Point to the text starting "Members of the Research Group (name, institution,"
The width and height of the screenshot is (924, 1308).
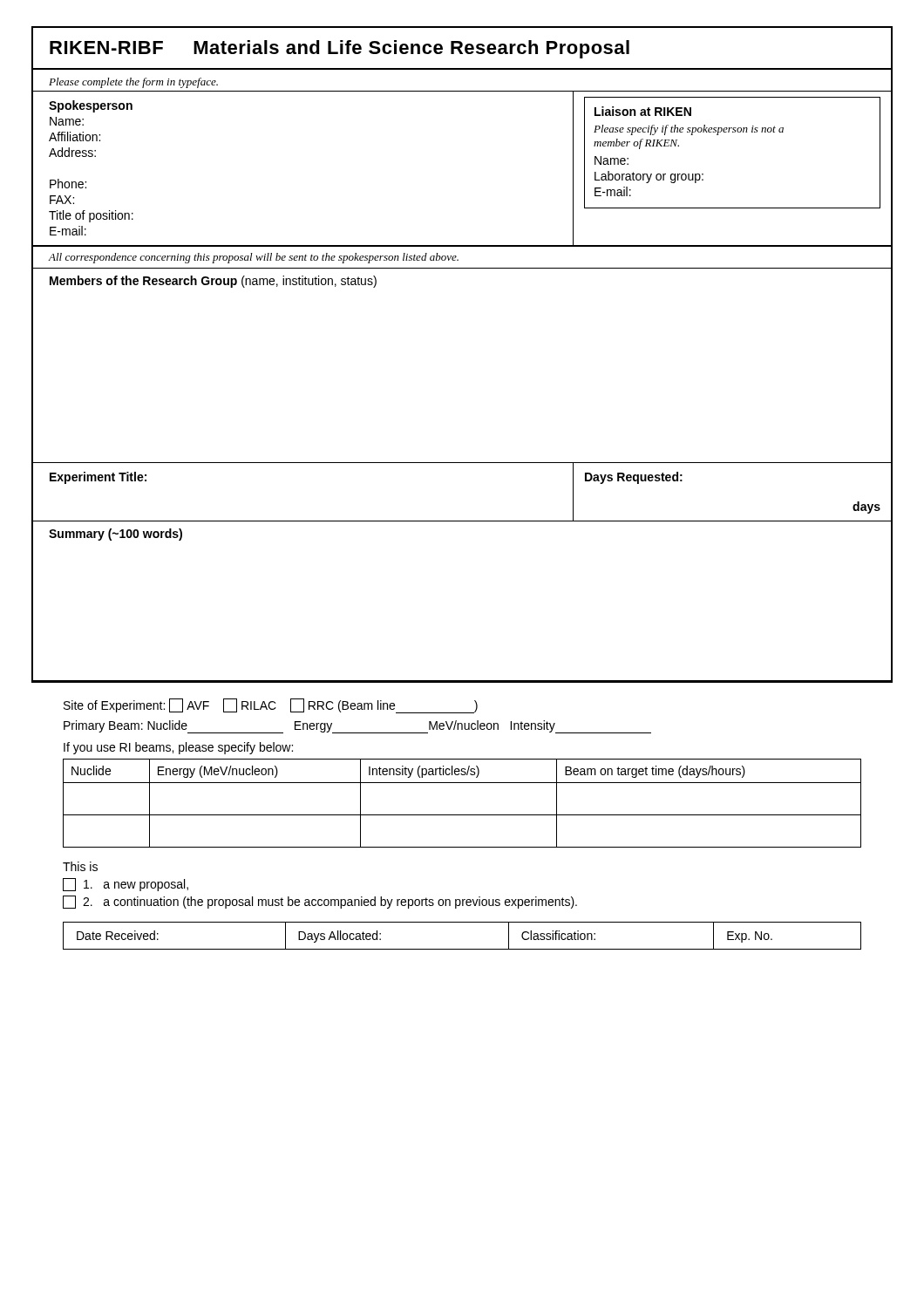213,282
